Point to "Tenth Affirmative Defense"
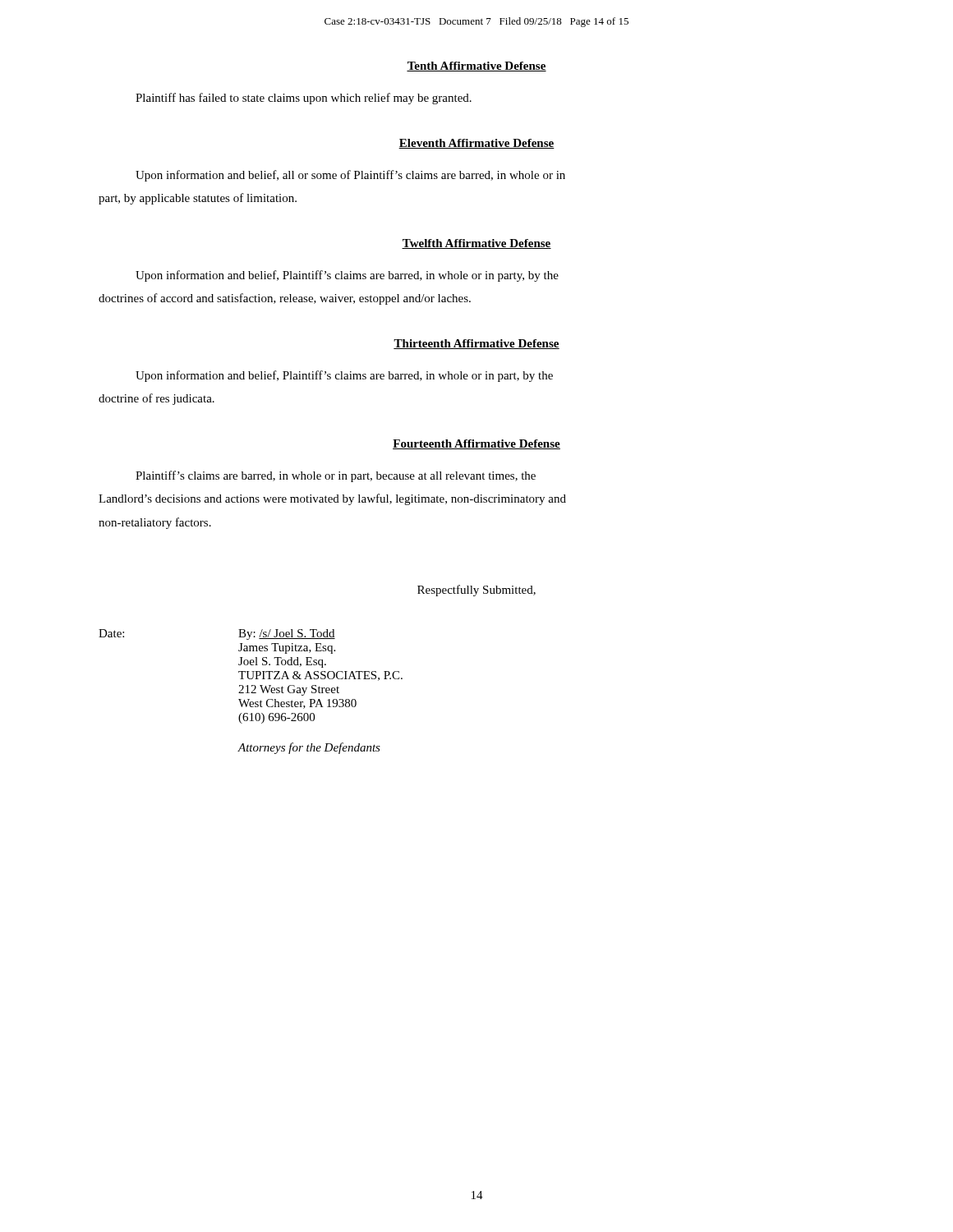 (x=476, y=66)
